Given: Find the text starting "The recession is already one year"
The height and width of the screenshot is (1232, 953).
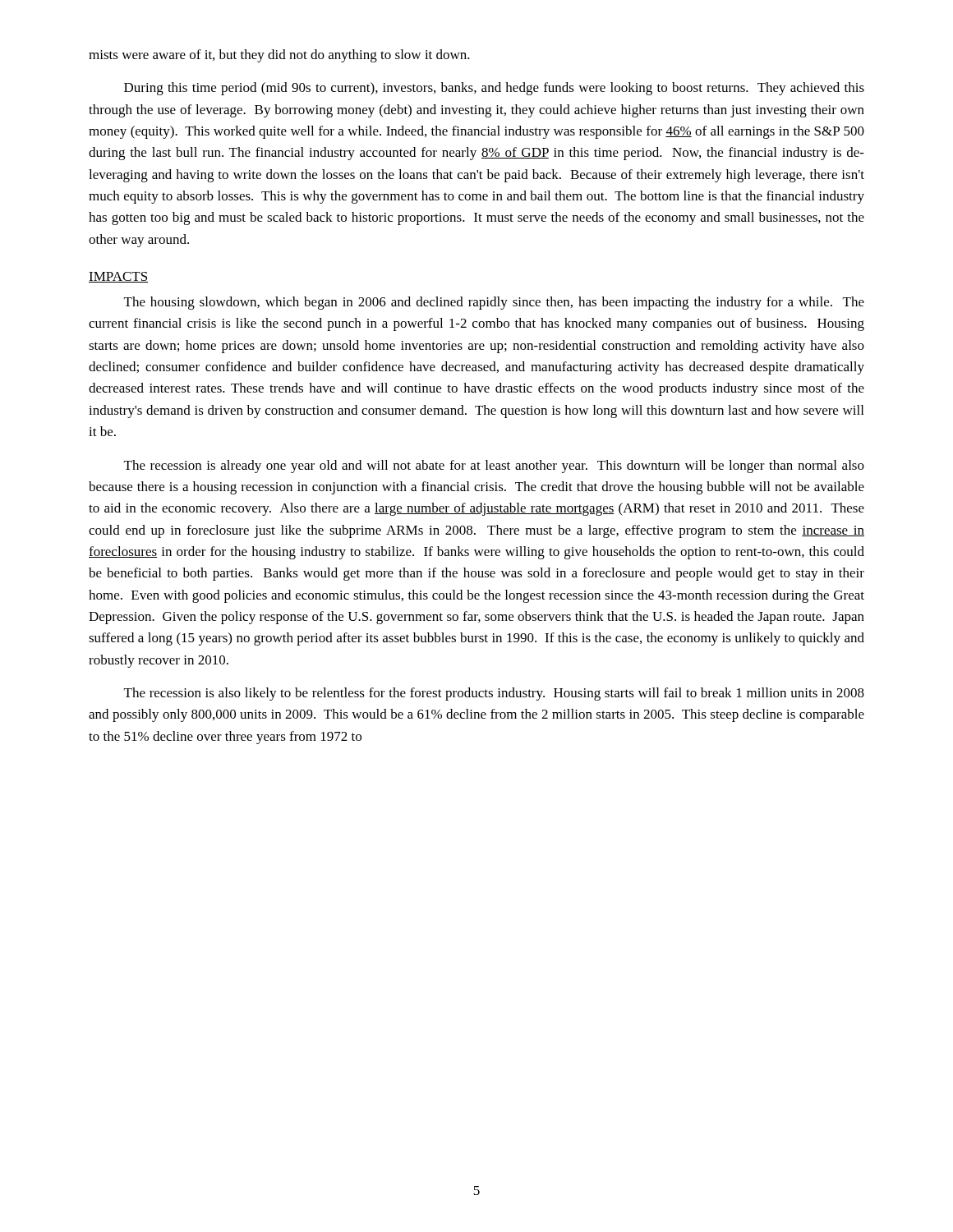Looking at the screenshot, I should (476, 562).
